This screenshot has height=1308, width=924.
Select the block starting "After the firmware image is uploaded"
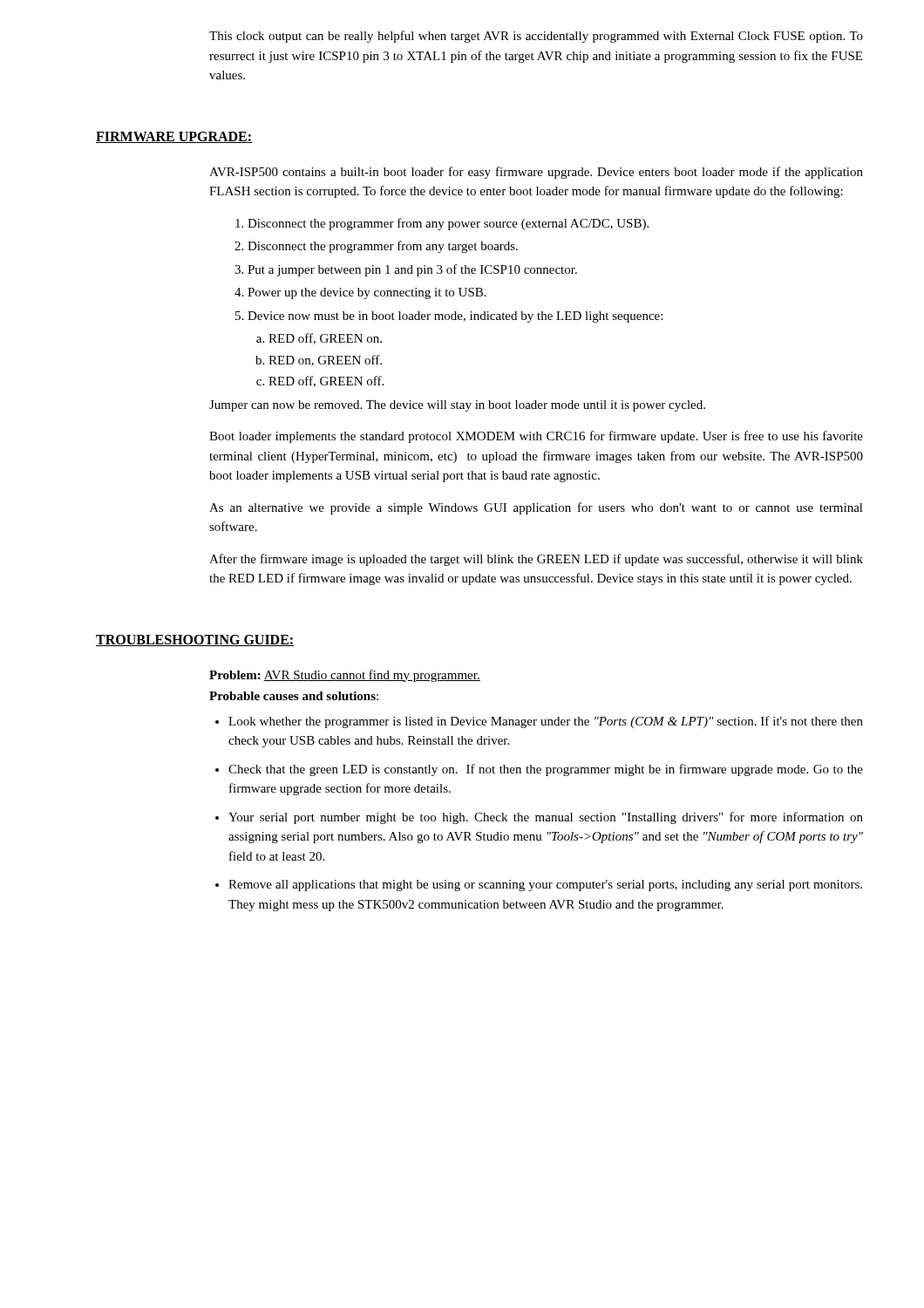[536, 568]
